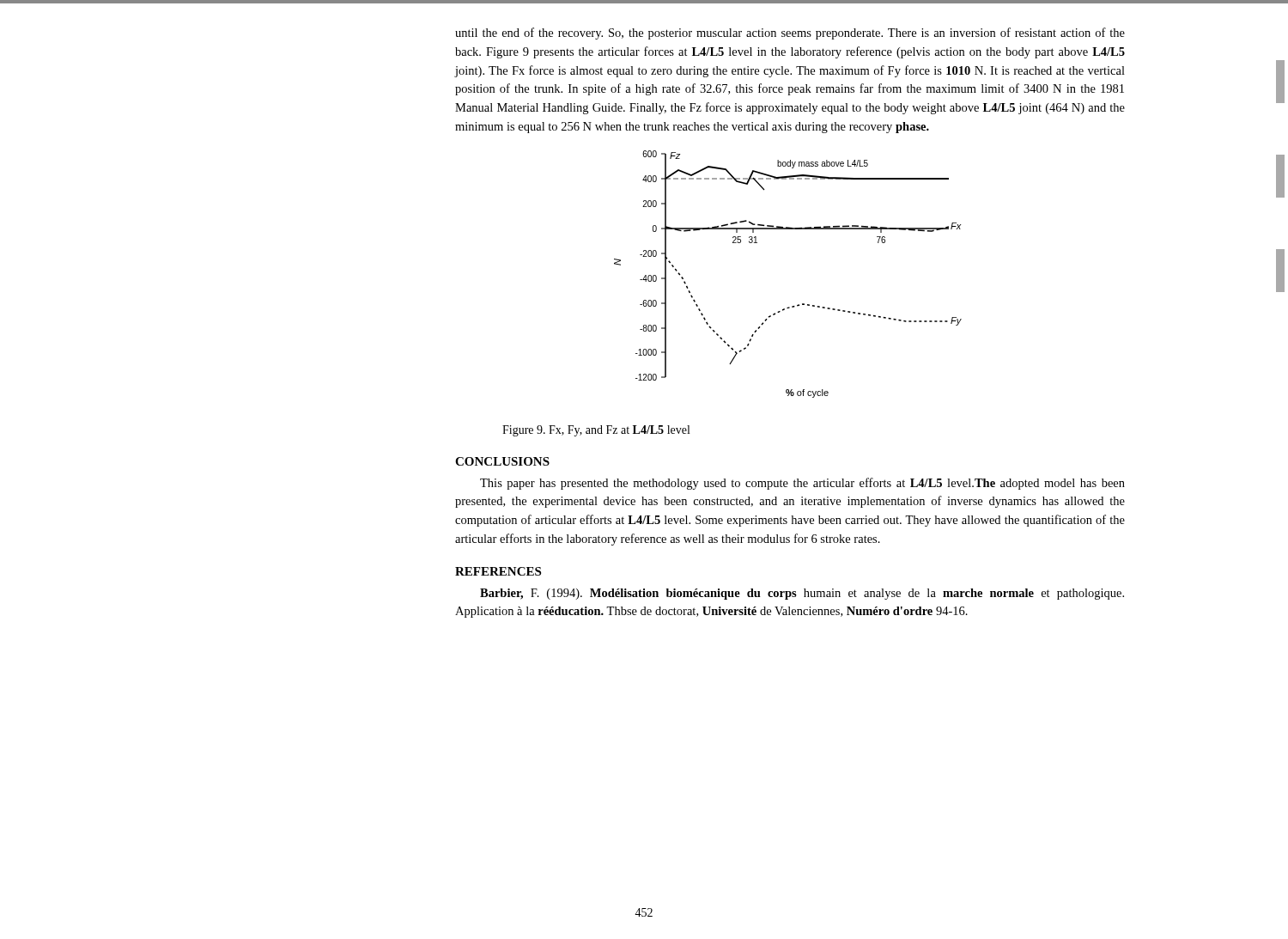The width and height of the screenshot is (1288, 939).
Task: Find the block on this page that starts "Barbier, F. (1994). Modélisation biomécanique du corps"
Action: pyautogui.click(x=790, y=602)
